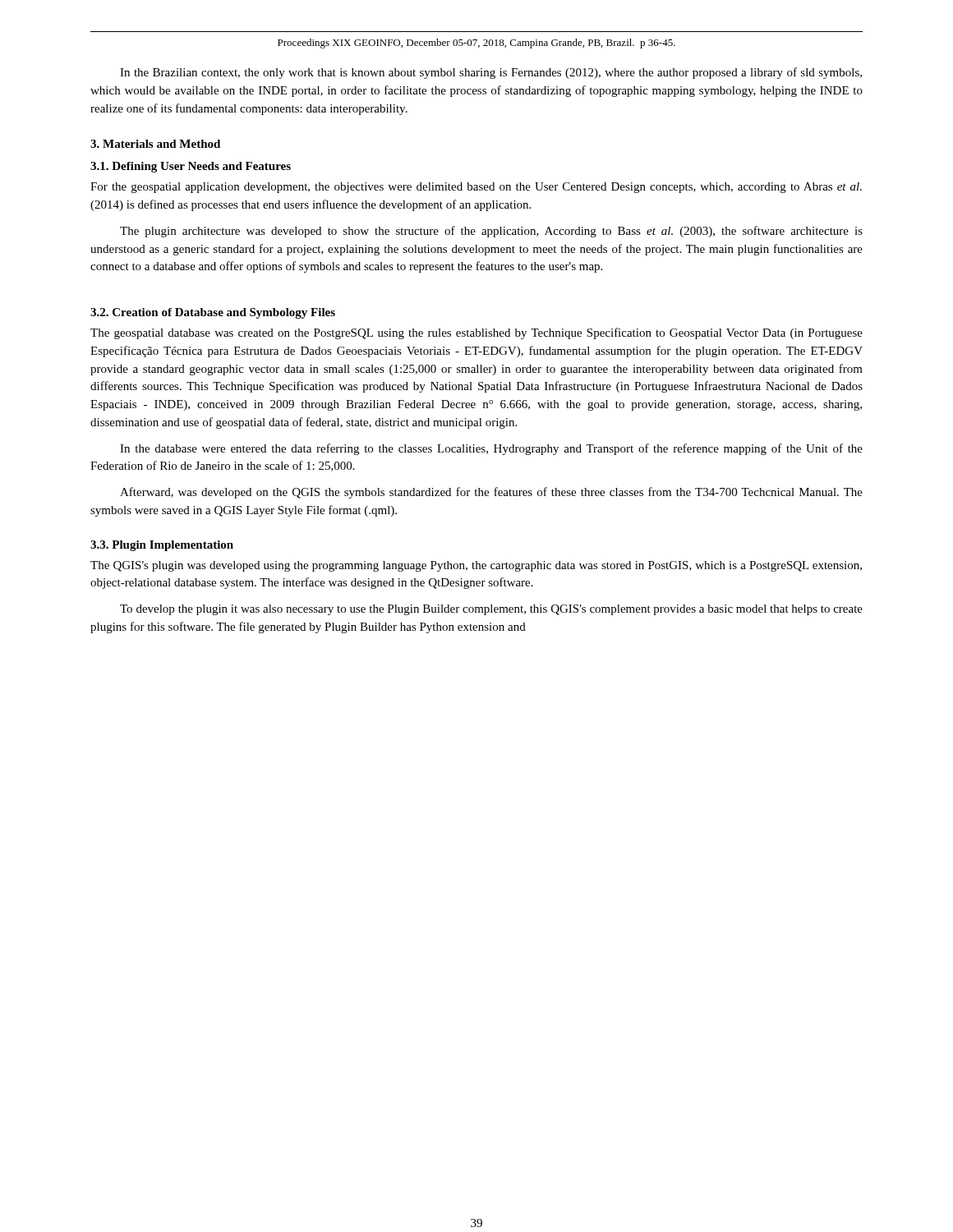Locate the passage starting "The geospatial database was created"
953x1232 pixels.
(x=476, y=377)
